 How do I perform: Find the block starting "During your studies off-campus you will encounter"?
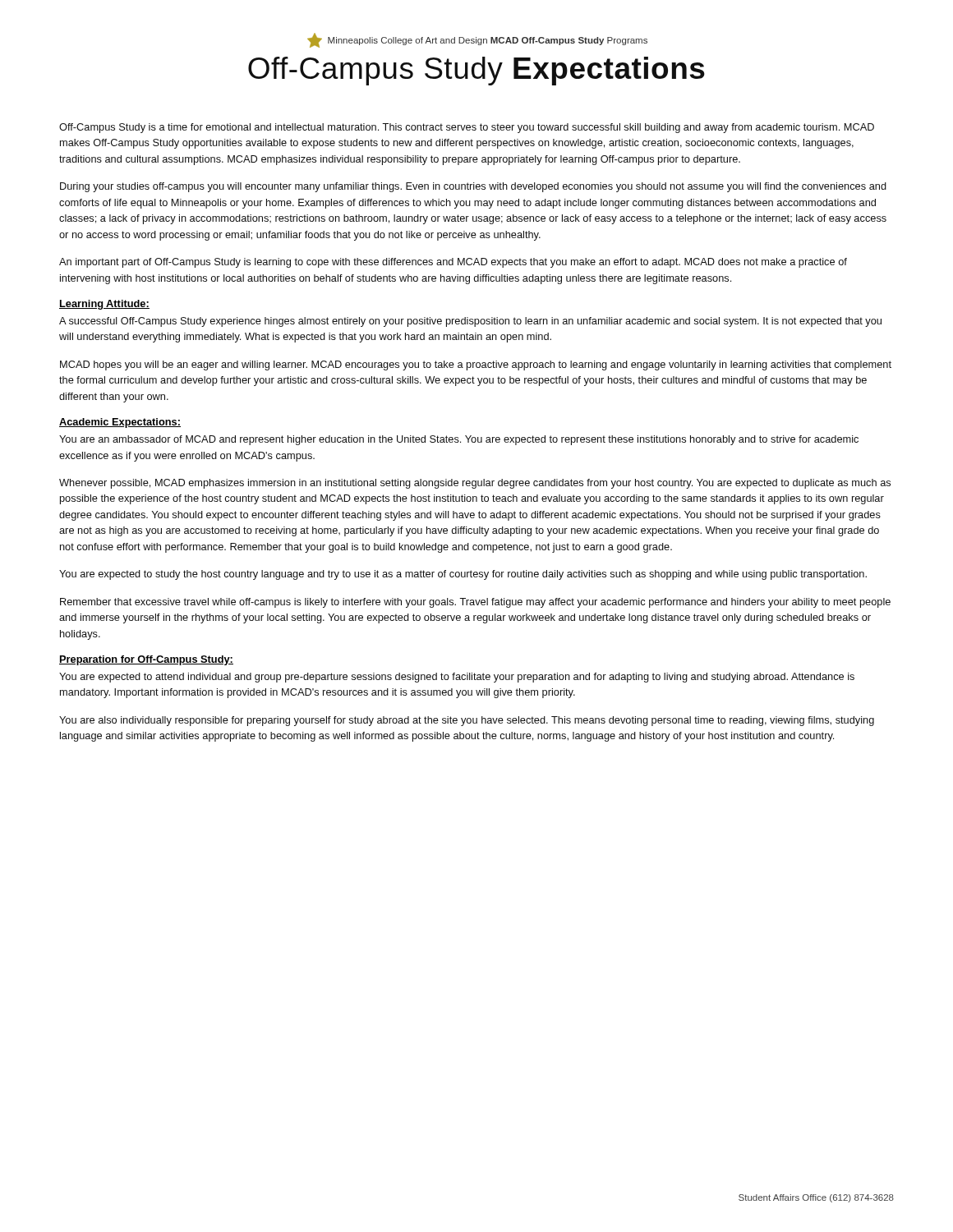473,210
